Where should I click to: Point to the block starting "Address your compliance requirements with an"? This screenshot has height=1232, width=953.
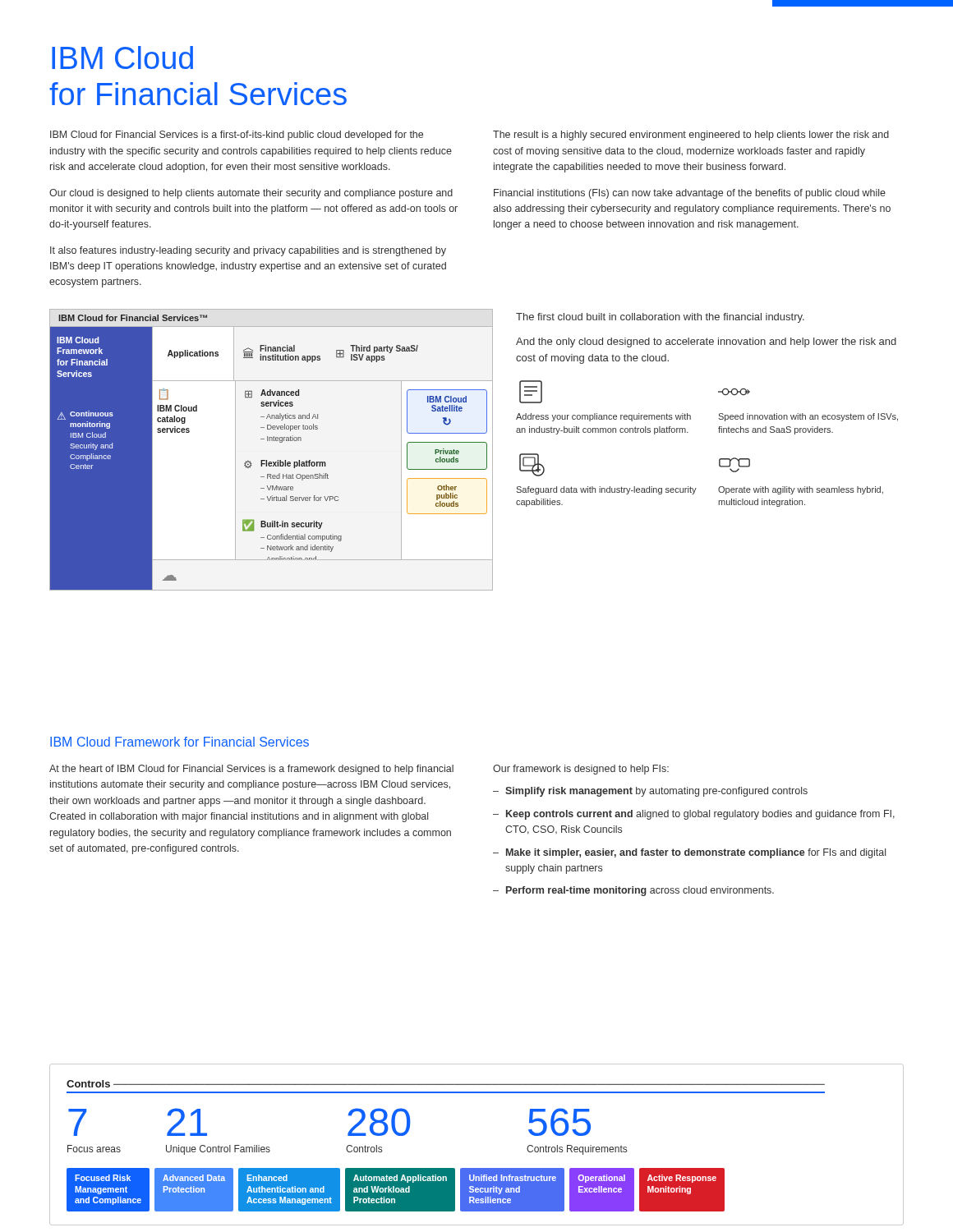click(x=609, y=407)
